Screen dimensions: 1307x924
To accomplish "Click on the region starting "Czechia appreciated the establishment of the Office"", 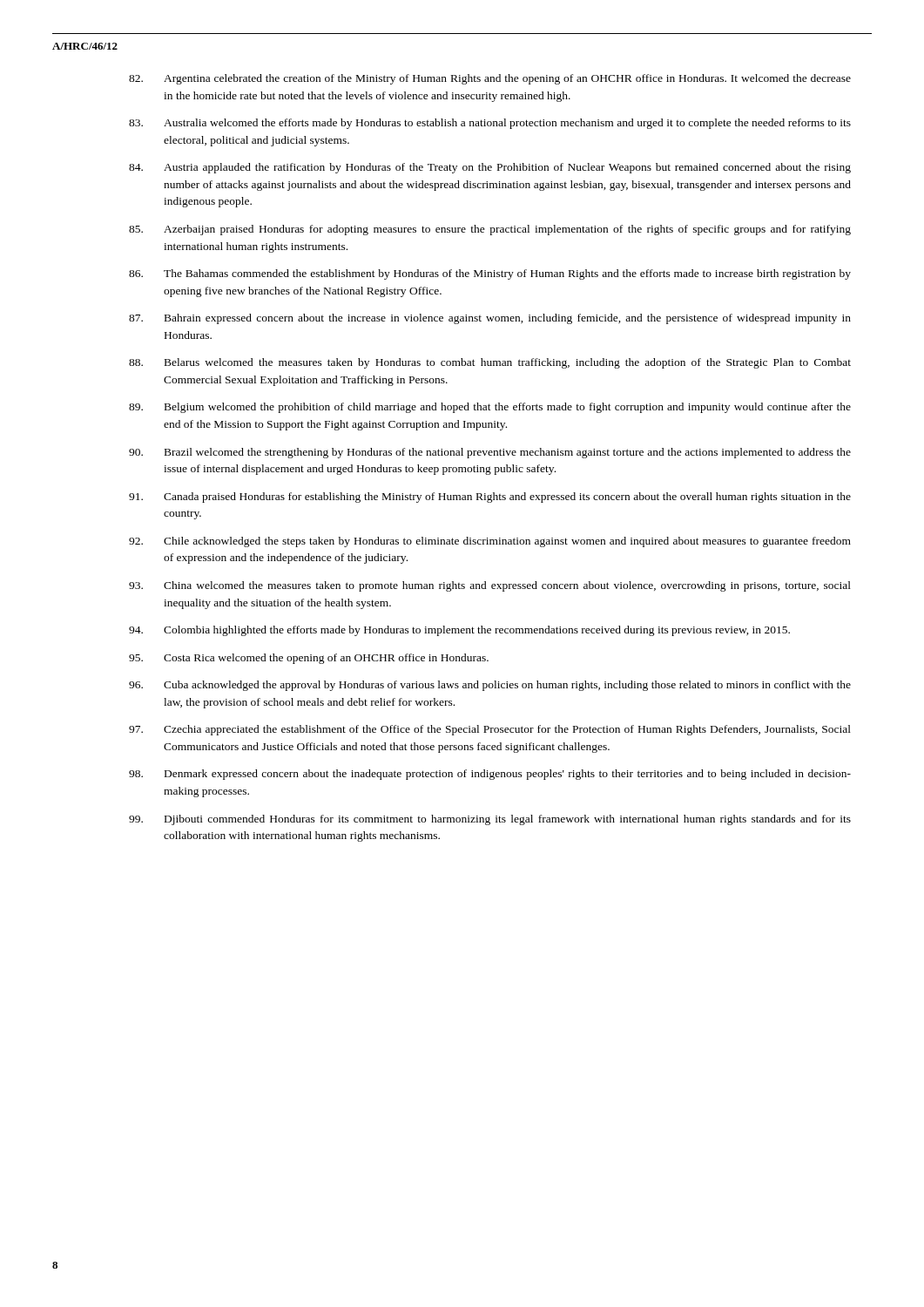I will (x=490, y=738).
